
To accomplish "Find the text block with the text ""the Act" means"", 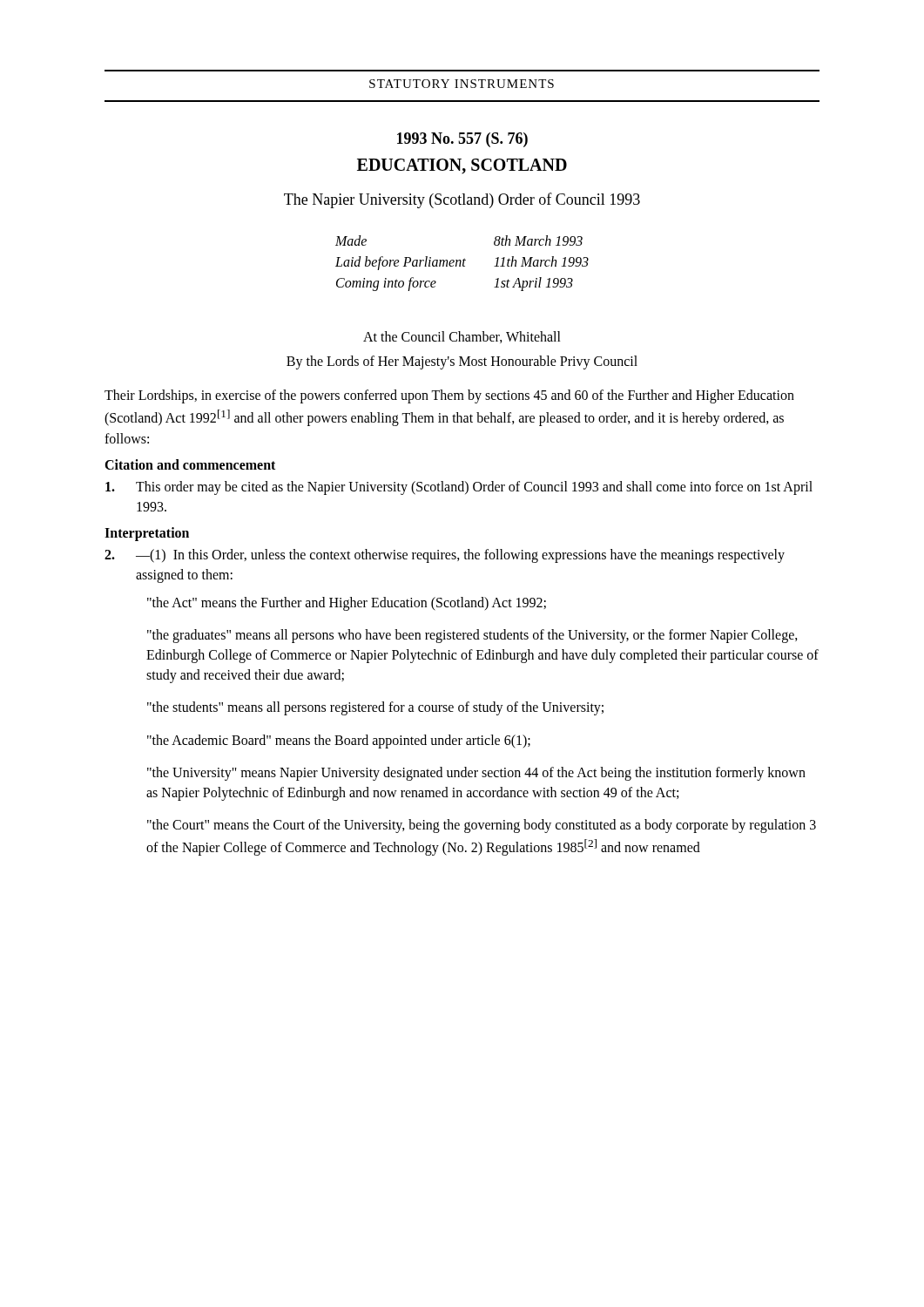I will pyautogui.click(x=347, y=602).
